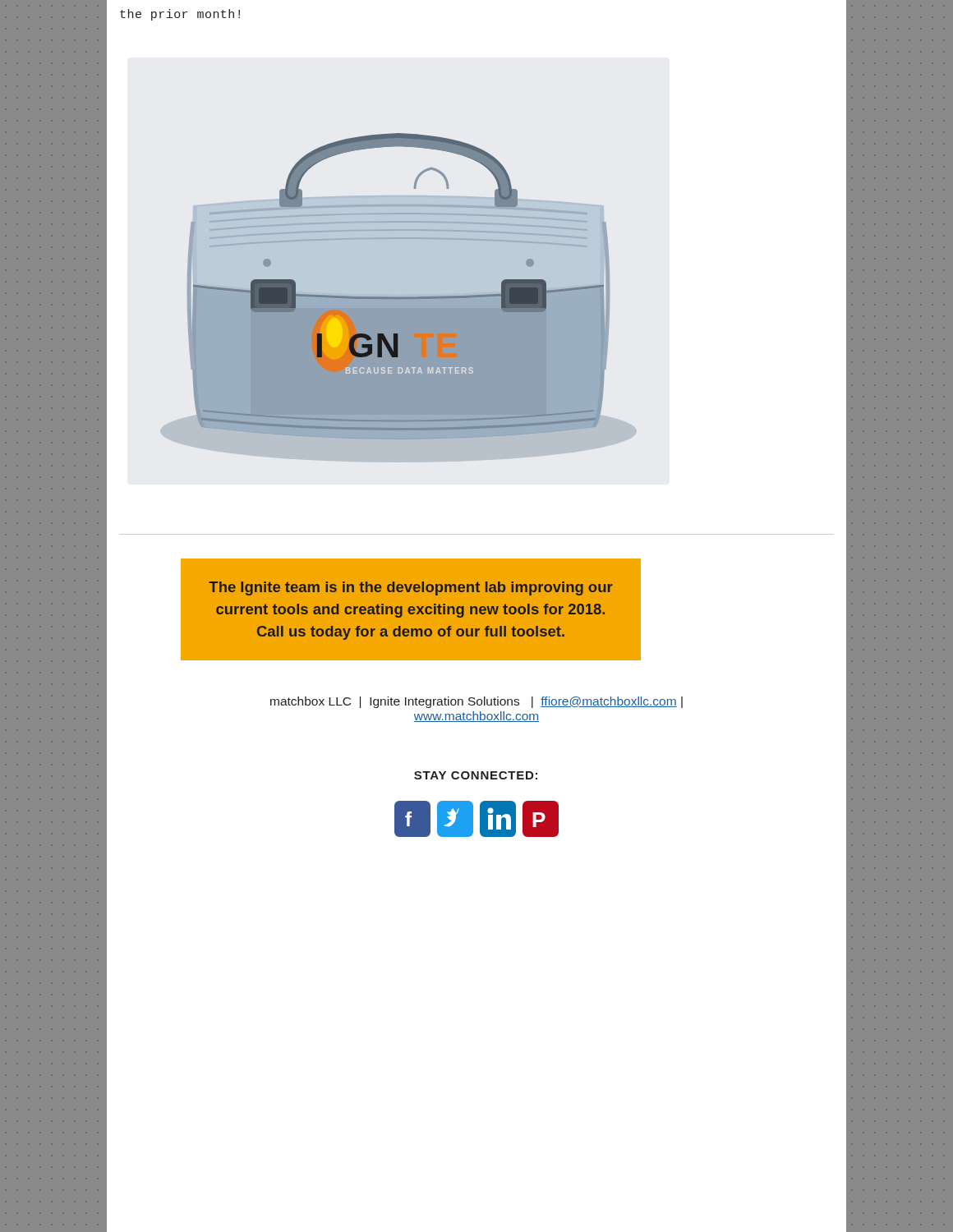Select the text starting "the prior month!"
953x1232 pixels.
click(181, 15)
